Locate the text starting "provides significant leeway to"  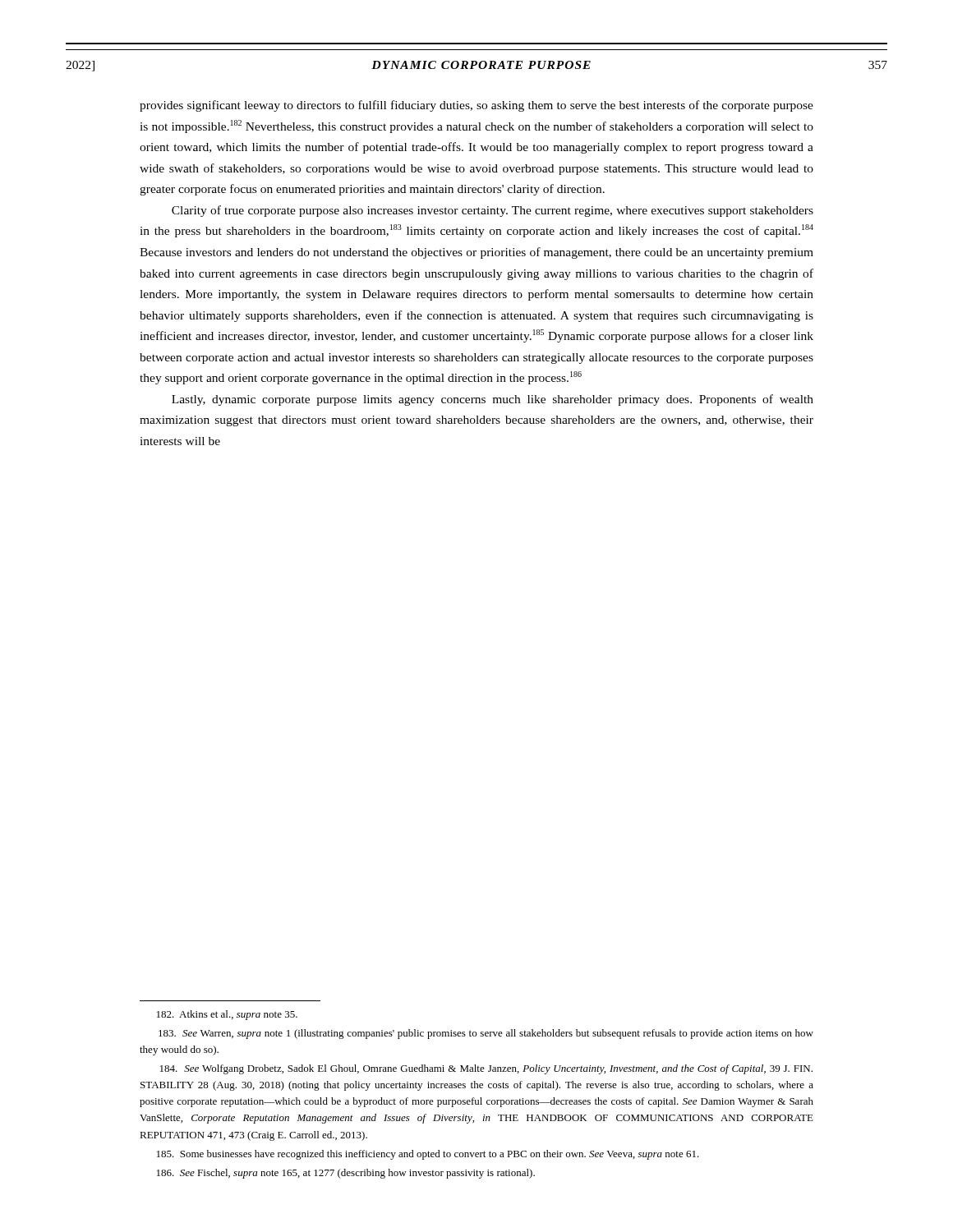click(476, 147)
